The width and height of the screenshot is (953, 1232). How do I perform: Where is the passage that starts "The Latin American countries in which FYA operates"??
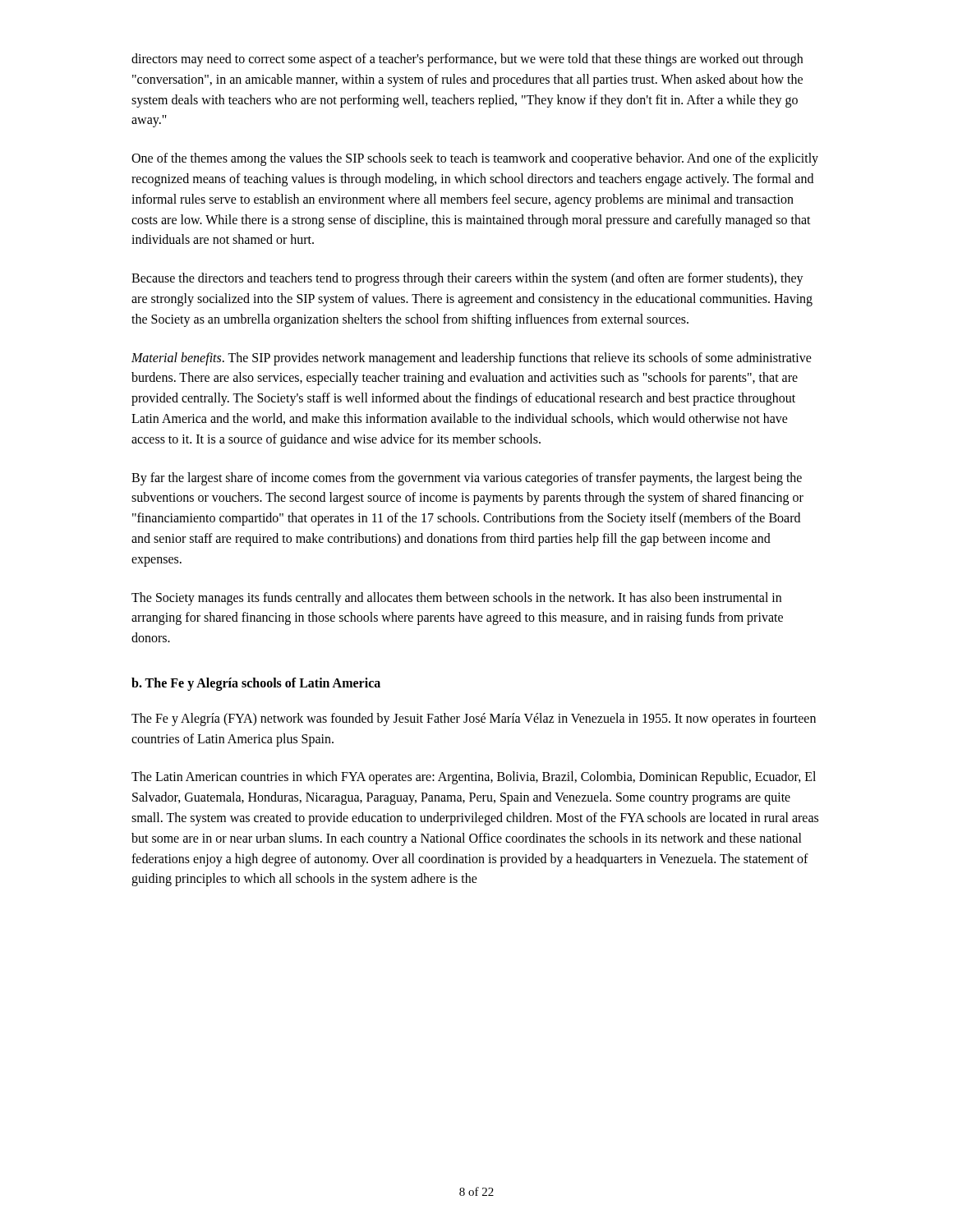click(x=475, y=828)
